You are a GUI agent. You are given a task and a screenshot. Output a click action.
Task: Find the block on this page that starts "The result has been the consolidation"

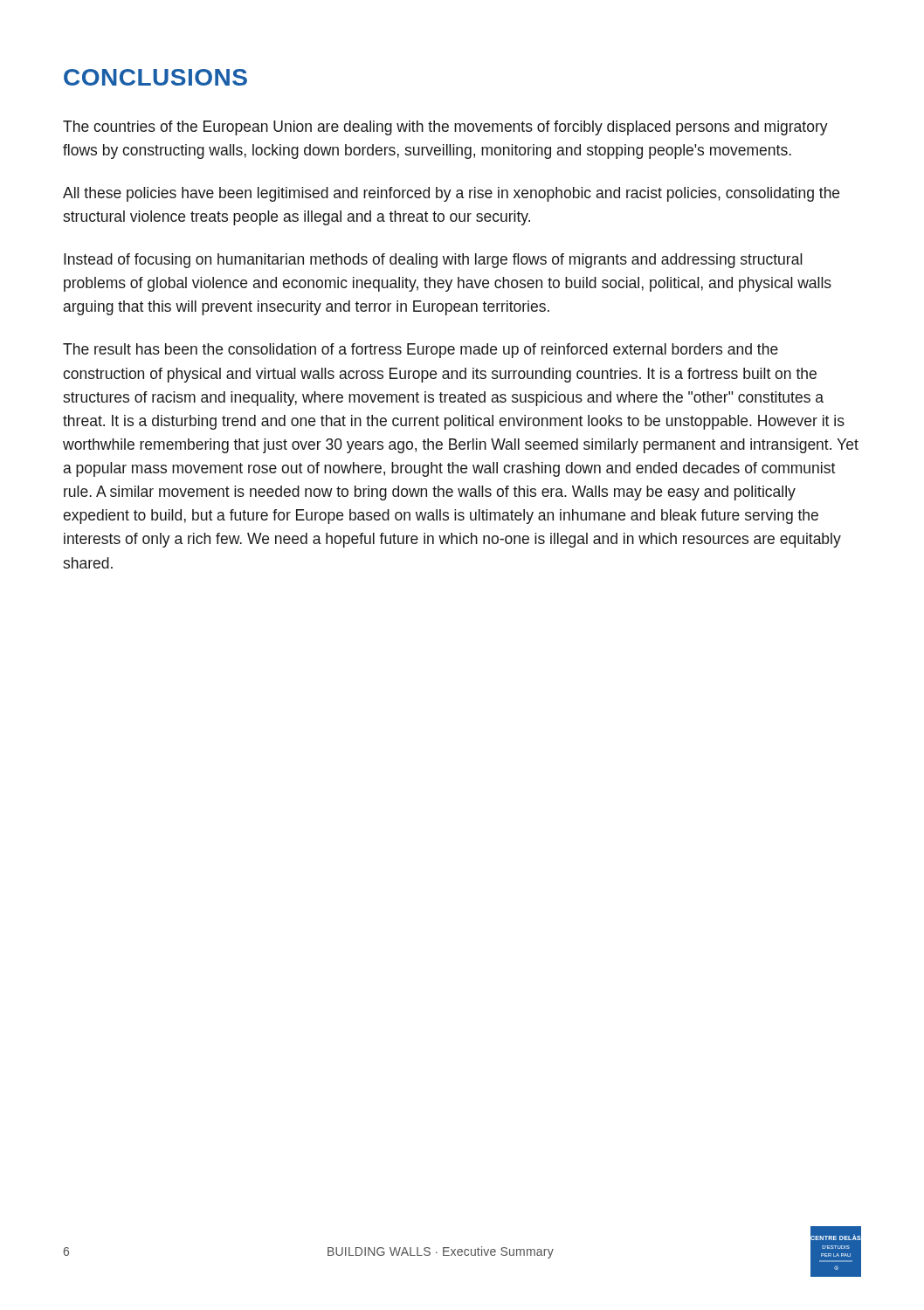click(461, 456)
